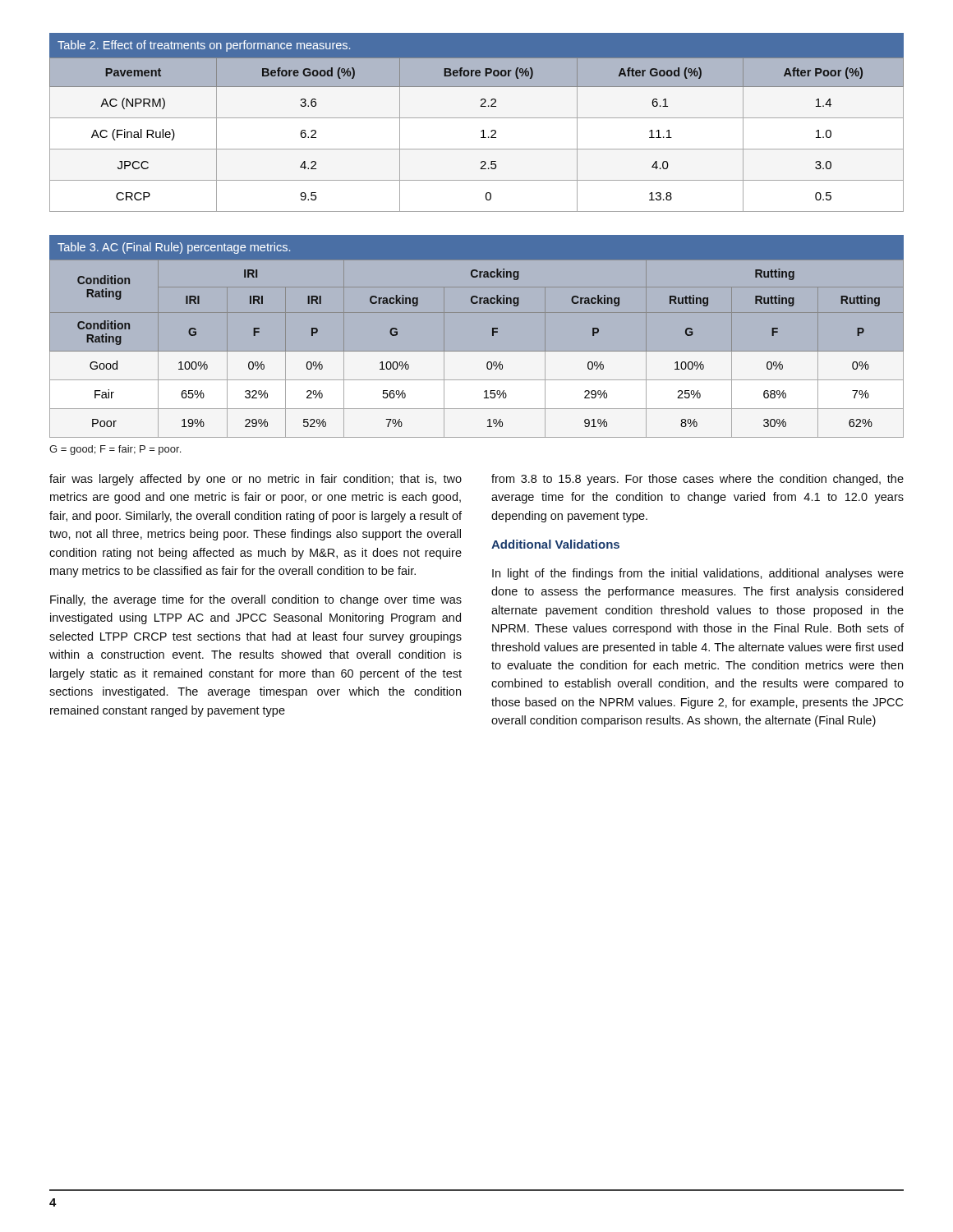
Task: Select the table that reads "Condition Rating"
Action: [x=476, y=336]
